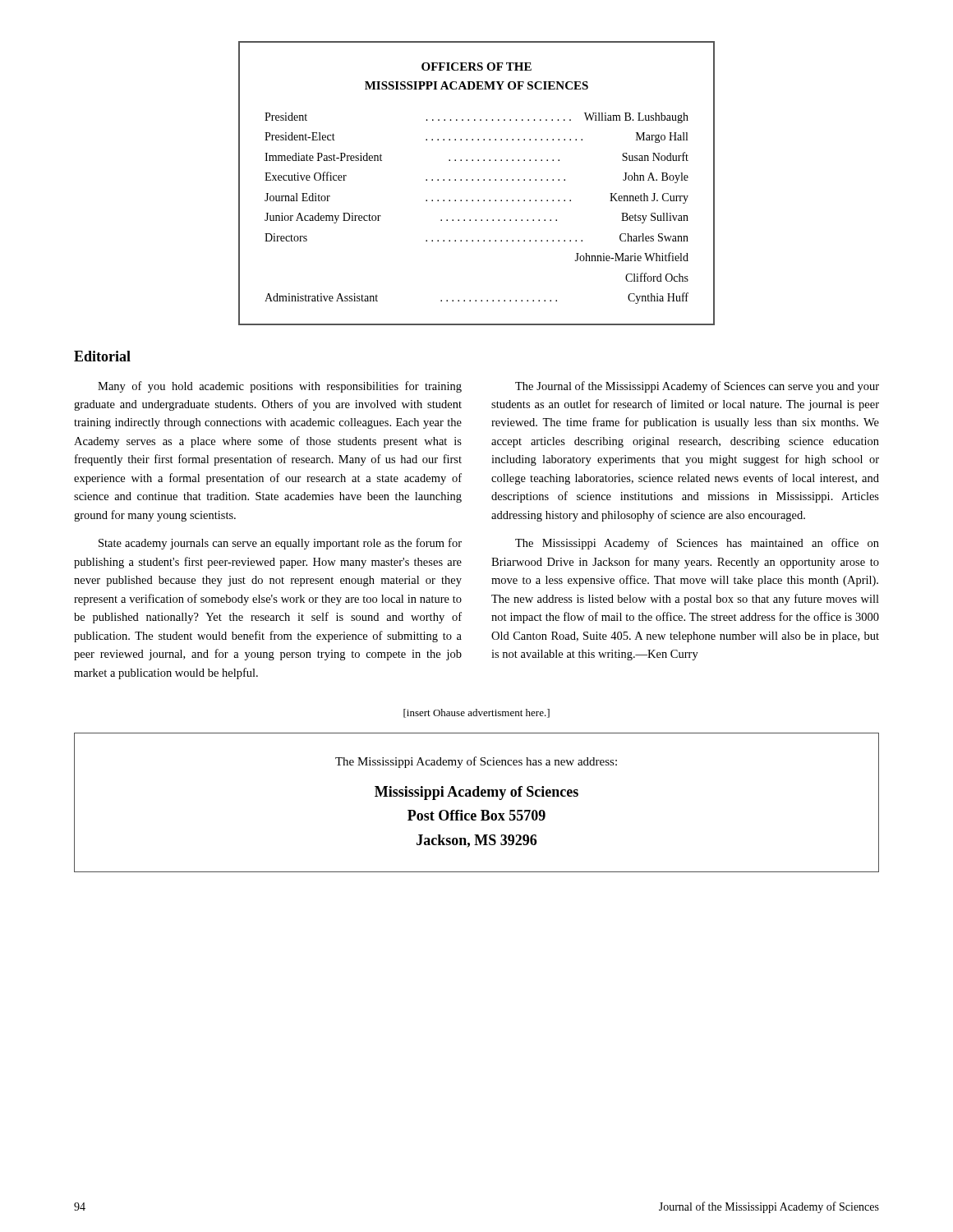Screen dimensions: 1232x953
Task: Where is the passage that starts "The Journal of the Mississippi Academy of"?
Action: click(x=685, y=520)
